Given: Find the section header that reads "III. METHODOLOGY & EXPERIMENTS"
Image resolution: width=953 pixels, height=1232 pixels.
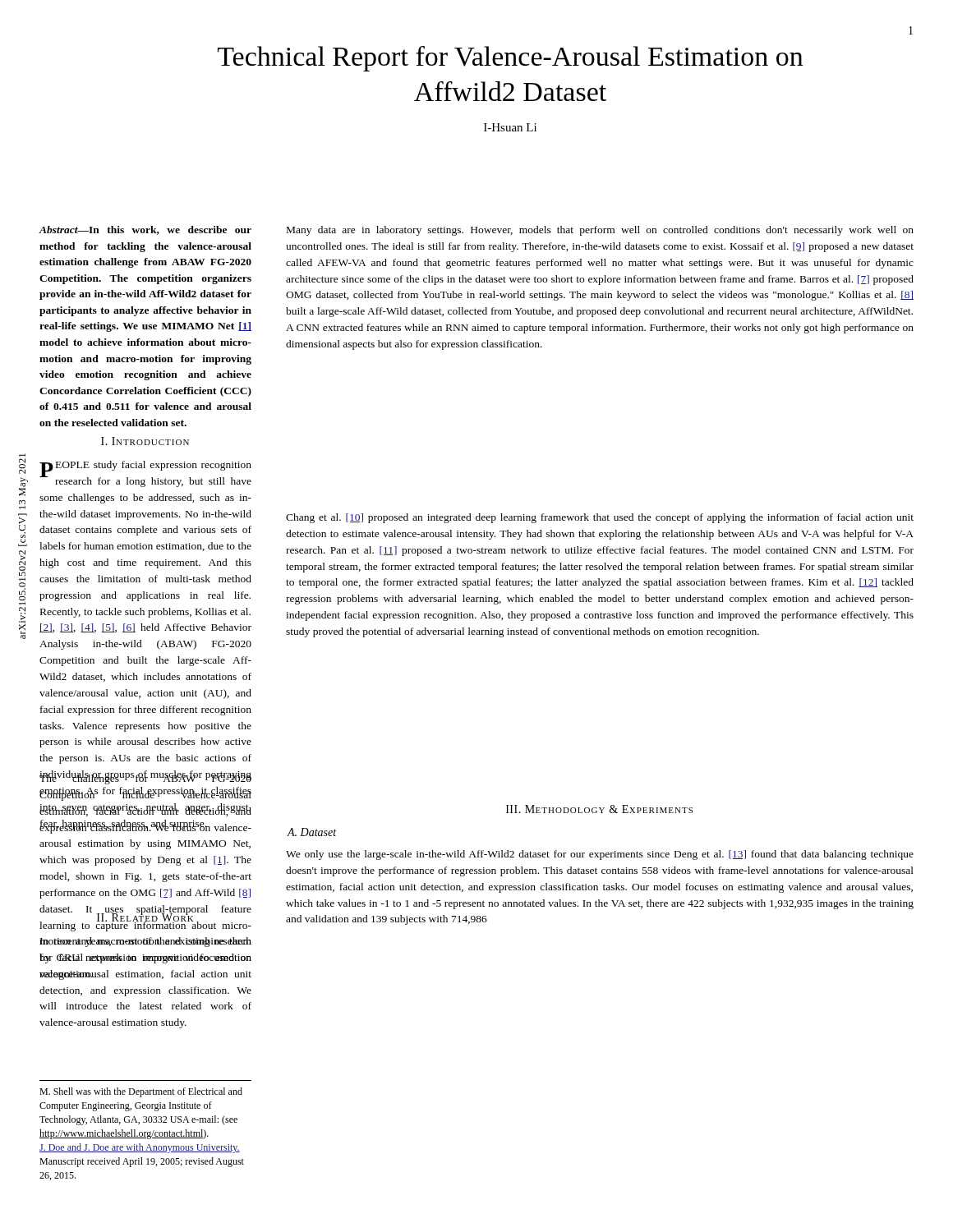Looking at the screenshot, I should point(600,809).
